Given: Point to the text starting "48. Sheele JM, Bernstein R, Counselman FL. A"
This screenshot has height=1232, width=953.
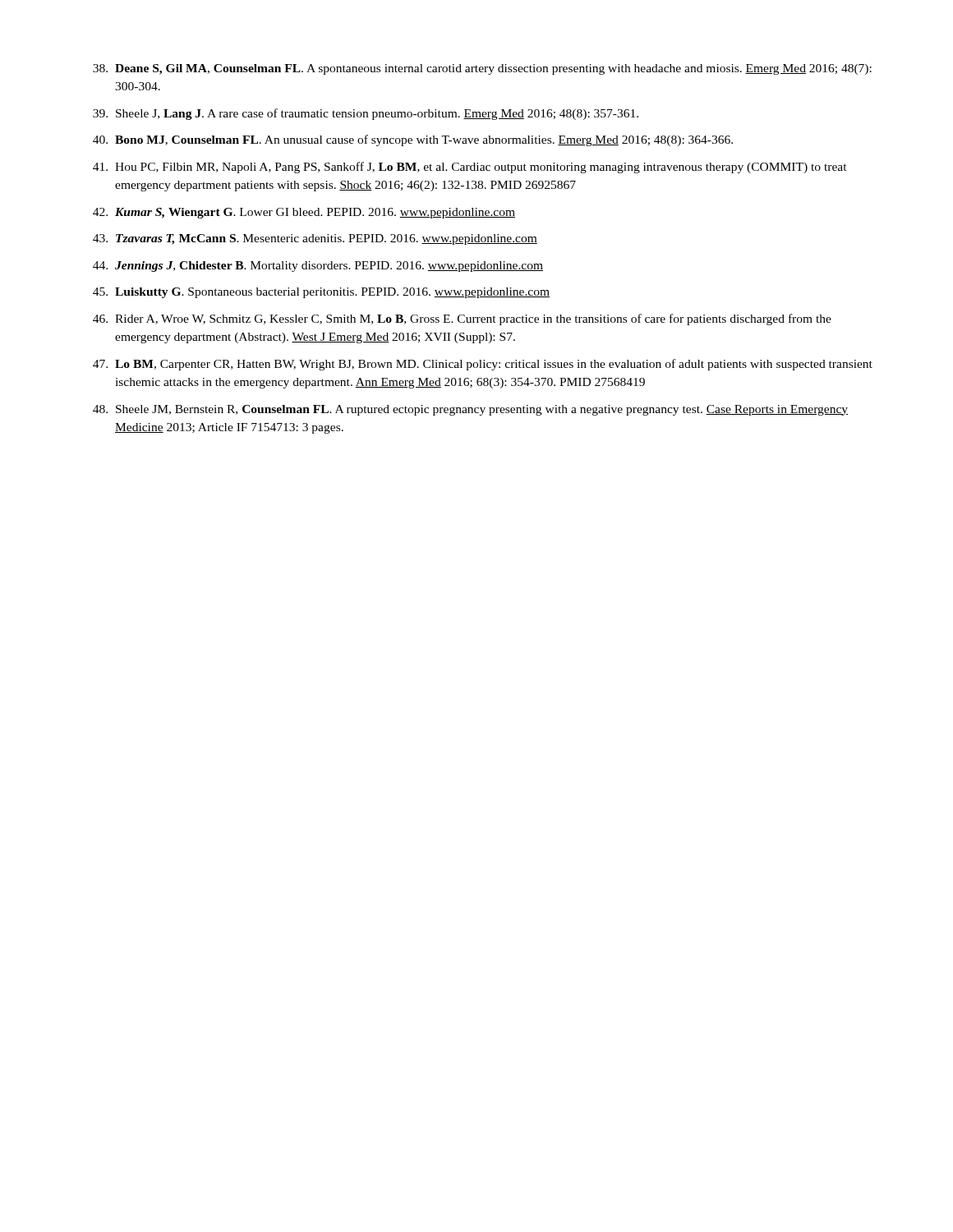Looking at the screenshot, I should coord(476,418).
